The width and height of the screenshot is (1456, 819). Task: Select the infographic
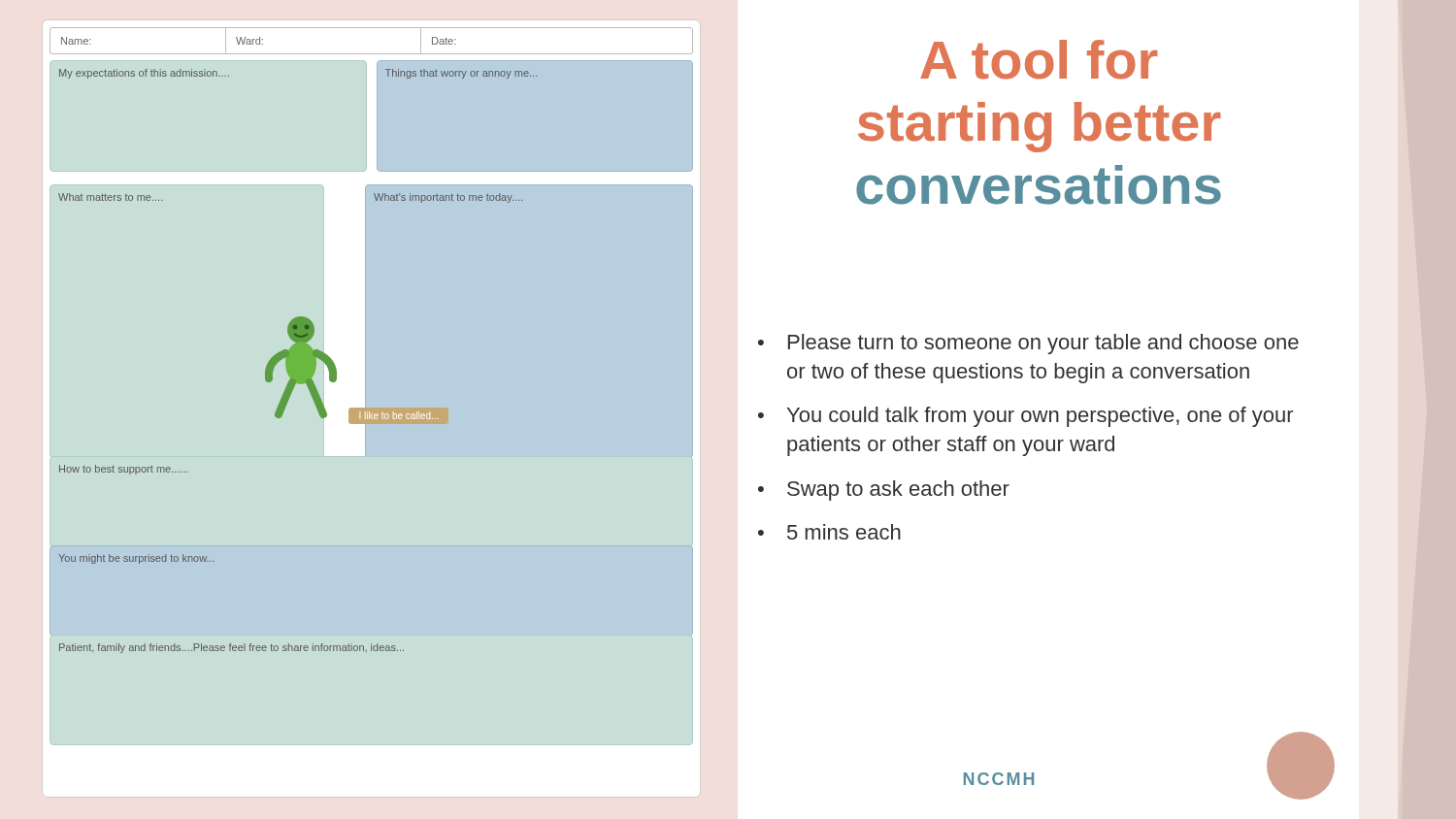coord(371,409)
